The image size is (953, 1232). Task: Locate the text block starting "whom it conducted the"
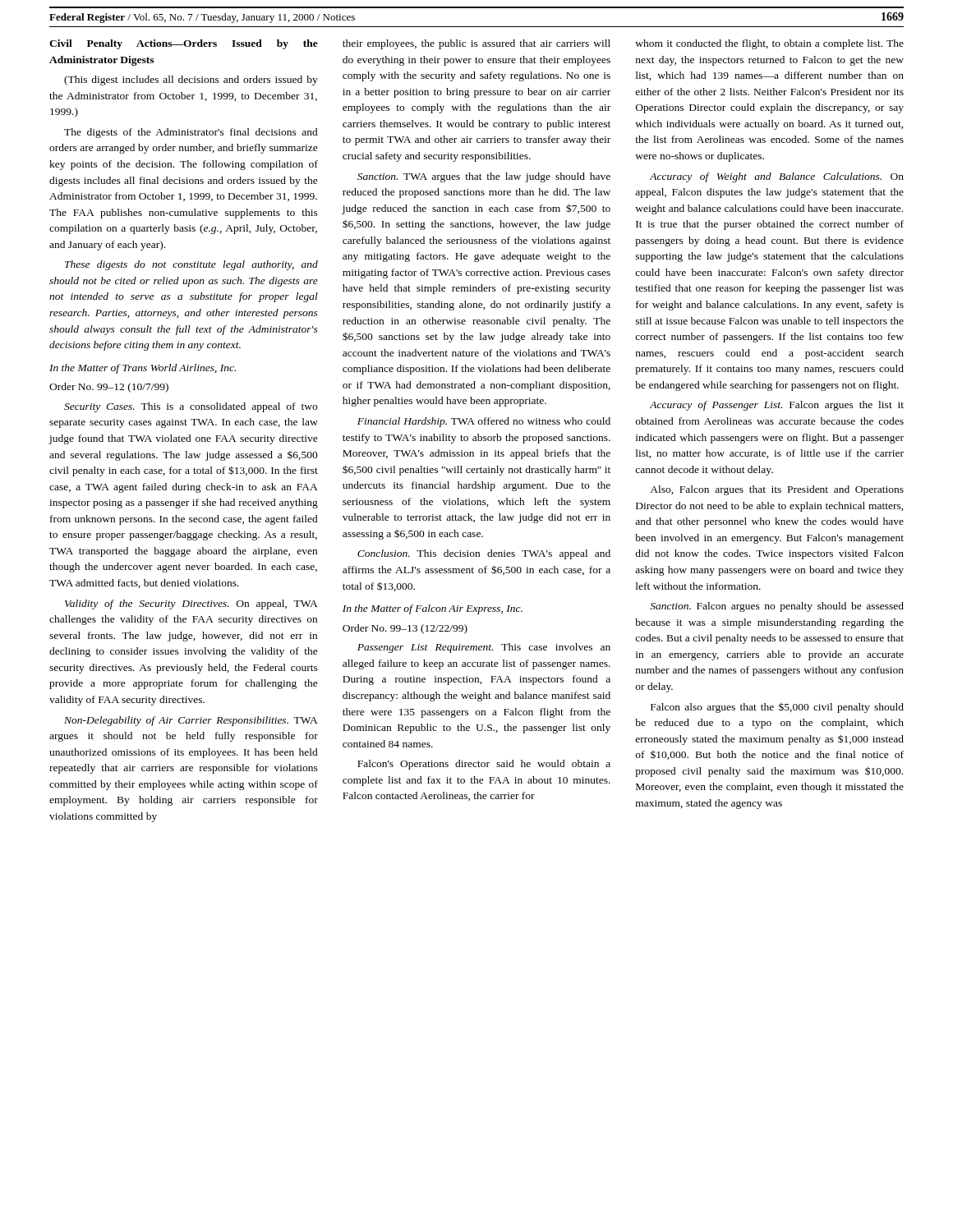point(770,423)
